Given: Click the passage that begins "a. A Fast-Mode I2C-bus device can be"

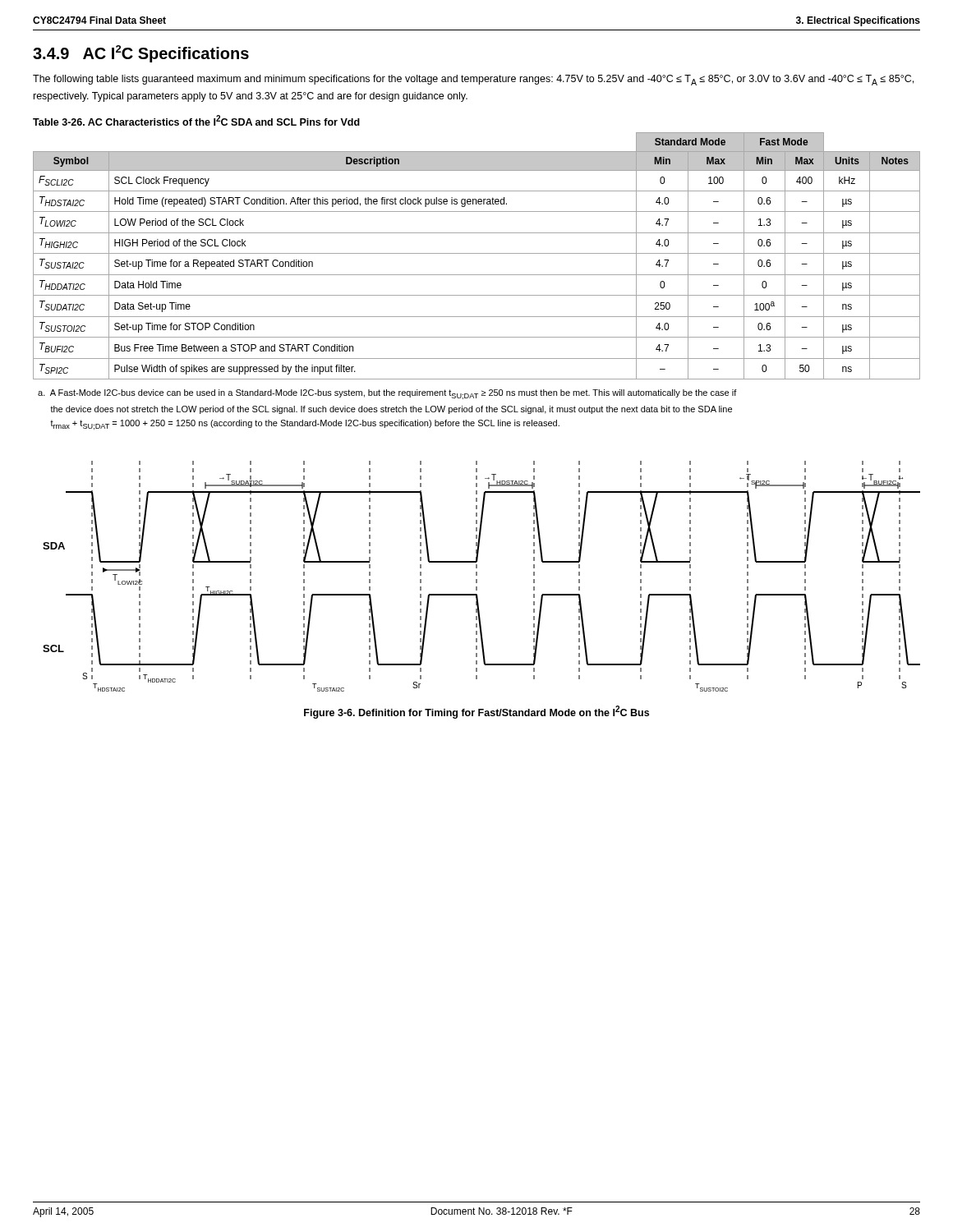Looking at the screenshot, I should click(385, 409).
